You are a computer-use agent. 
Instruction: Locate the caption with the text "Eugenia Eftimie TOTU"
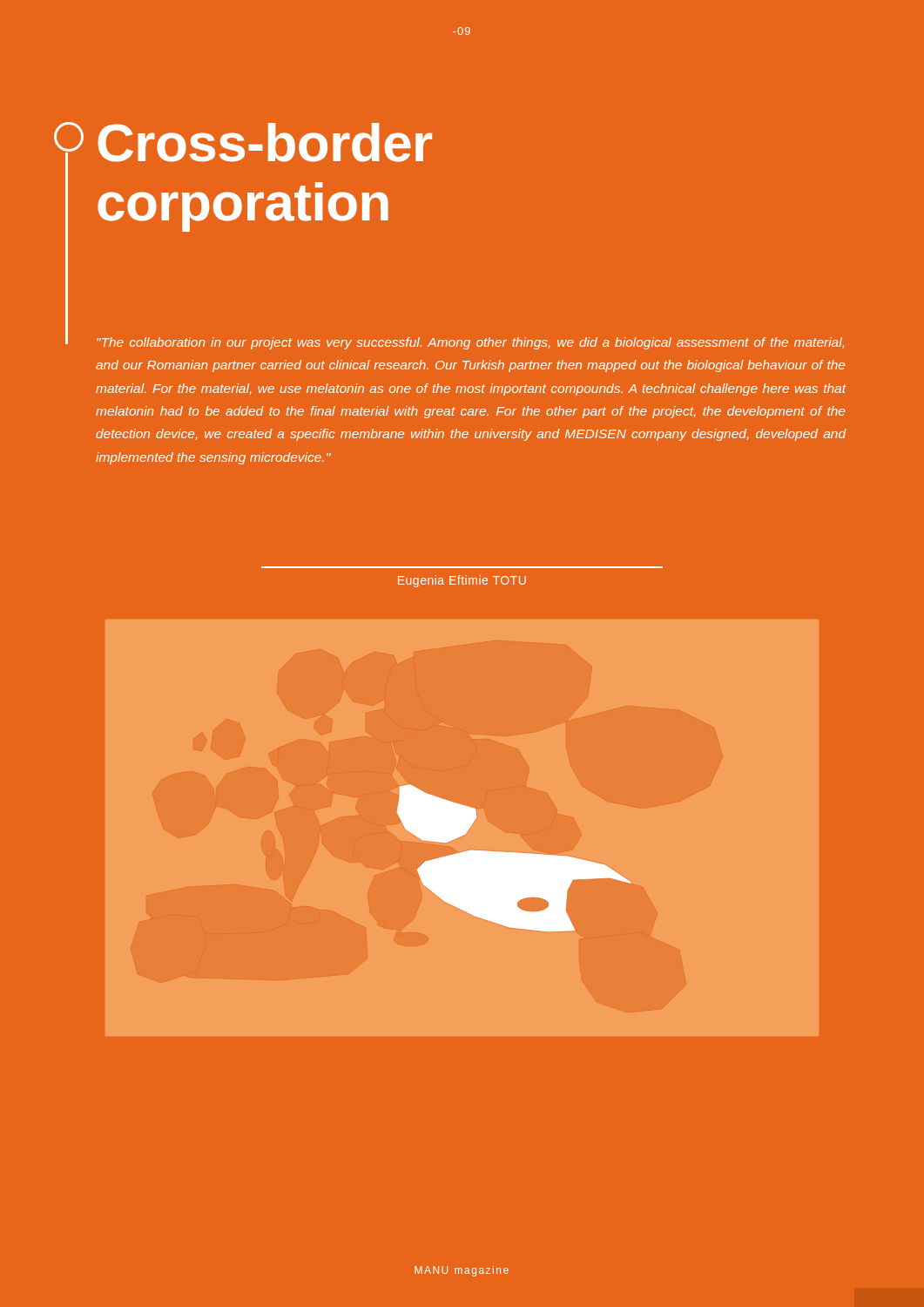pyautogui.click(x=462, y=580)
